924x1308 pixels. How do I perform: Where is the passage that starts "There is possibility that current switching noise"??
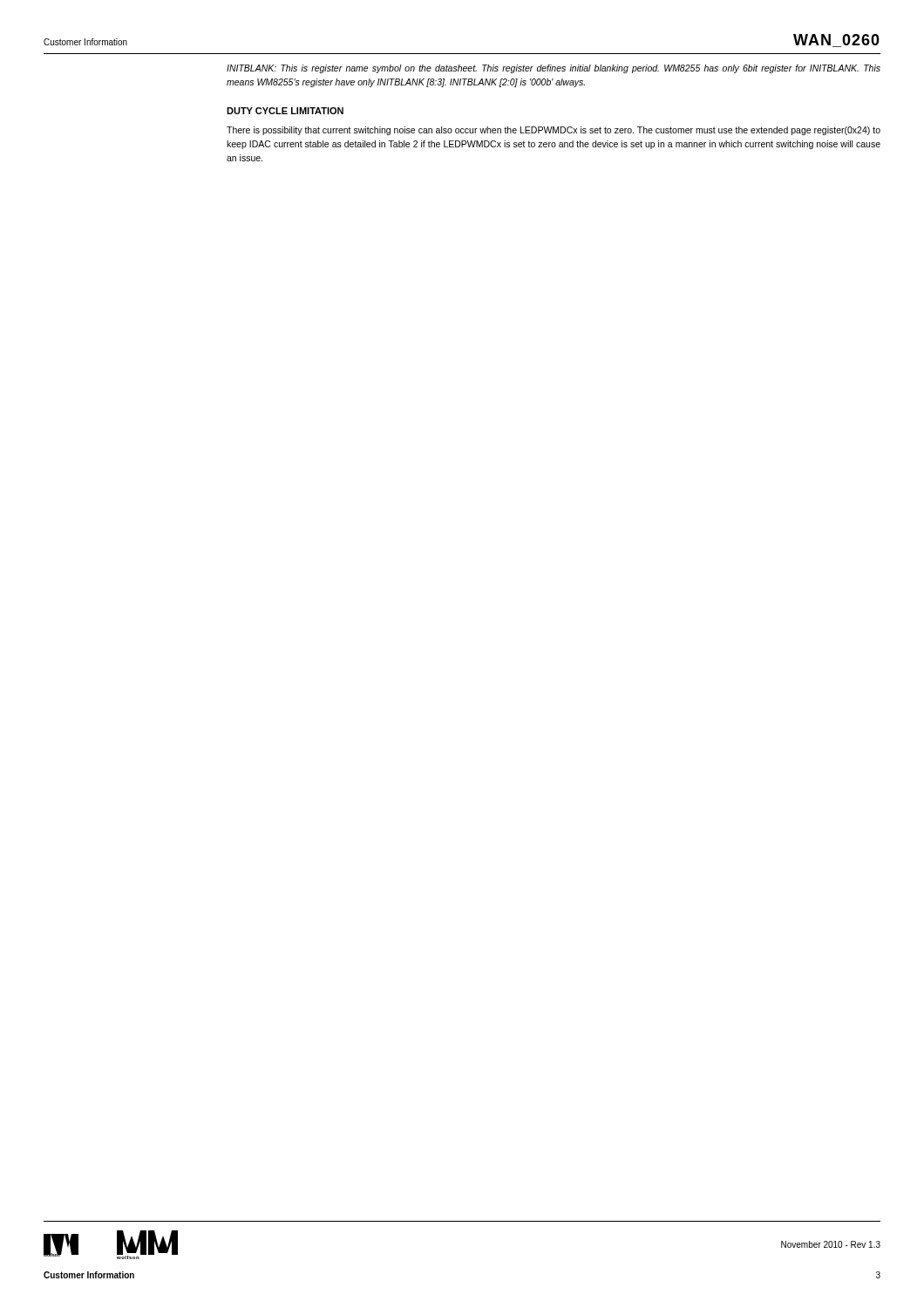pyautogui.click(x=554, y=144)
